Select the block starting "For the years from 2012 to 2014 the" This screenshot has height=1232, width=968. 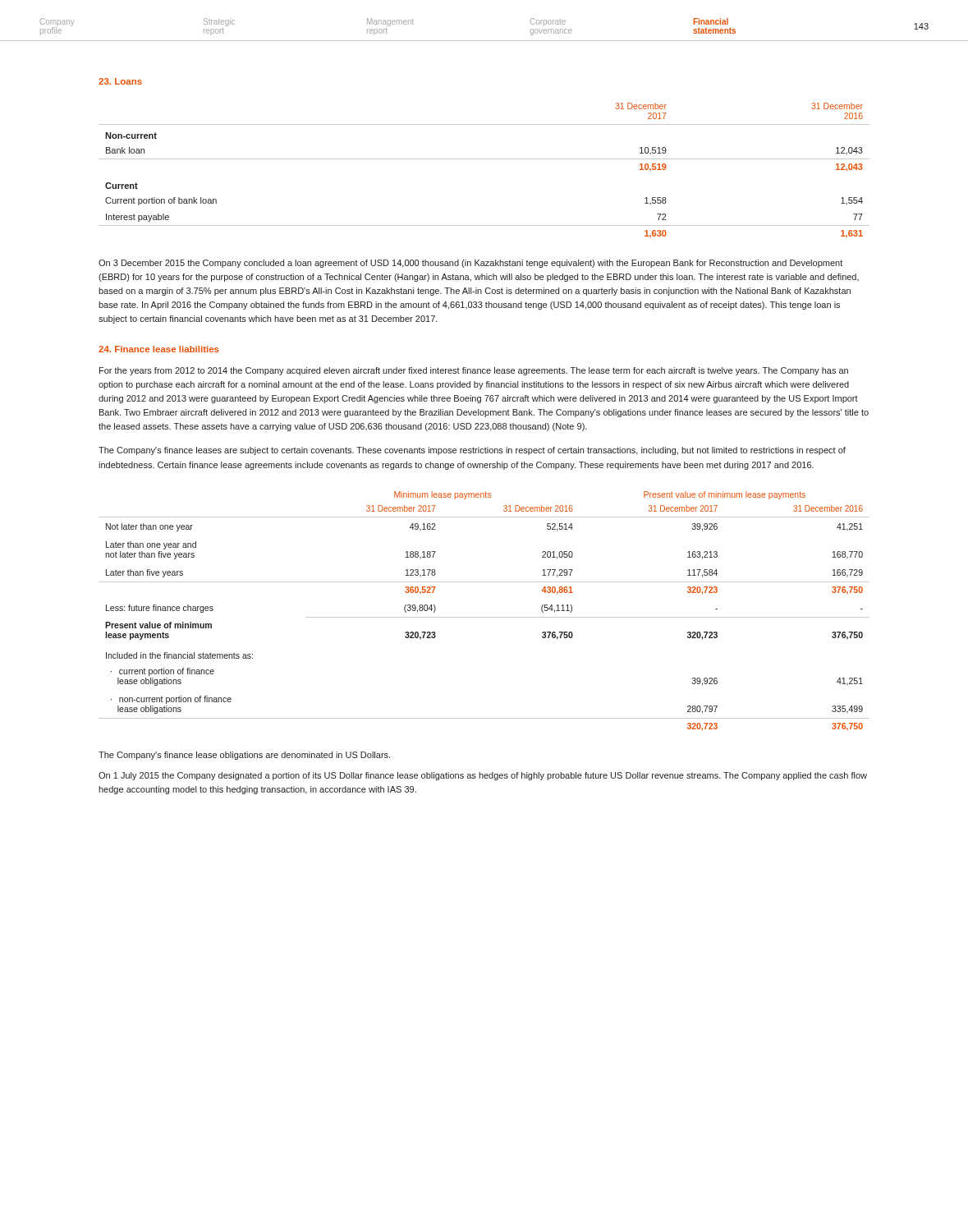[x=484, y=399]
